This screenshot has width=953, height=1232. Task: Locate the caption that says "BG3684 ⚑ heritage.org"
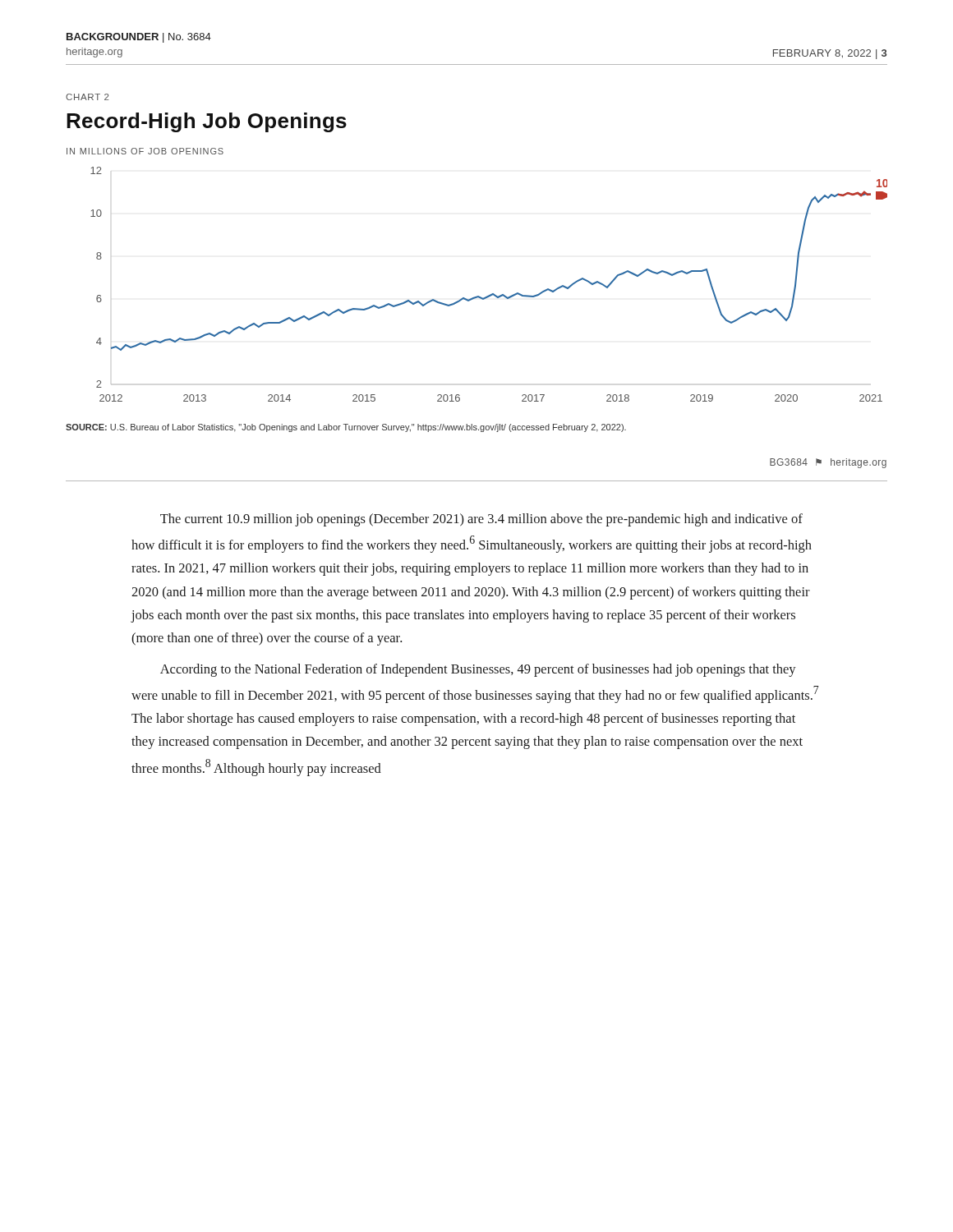pyautogui.click(x=828, y=462)
